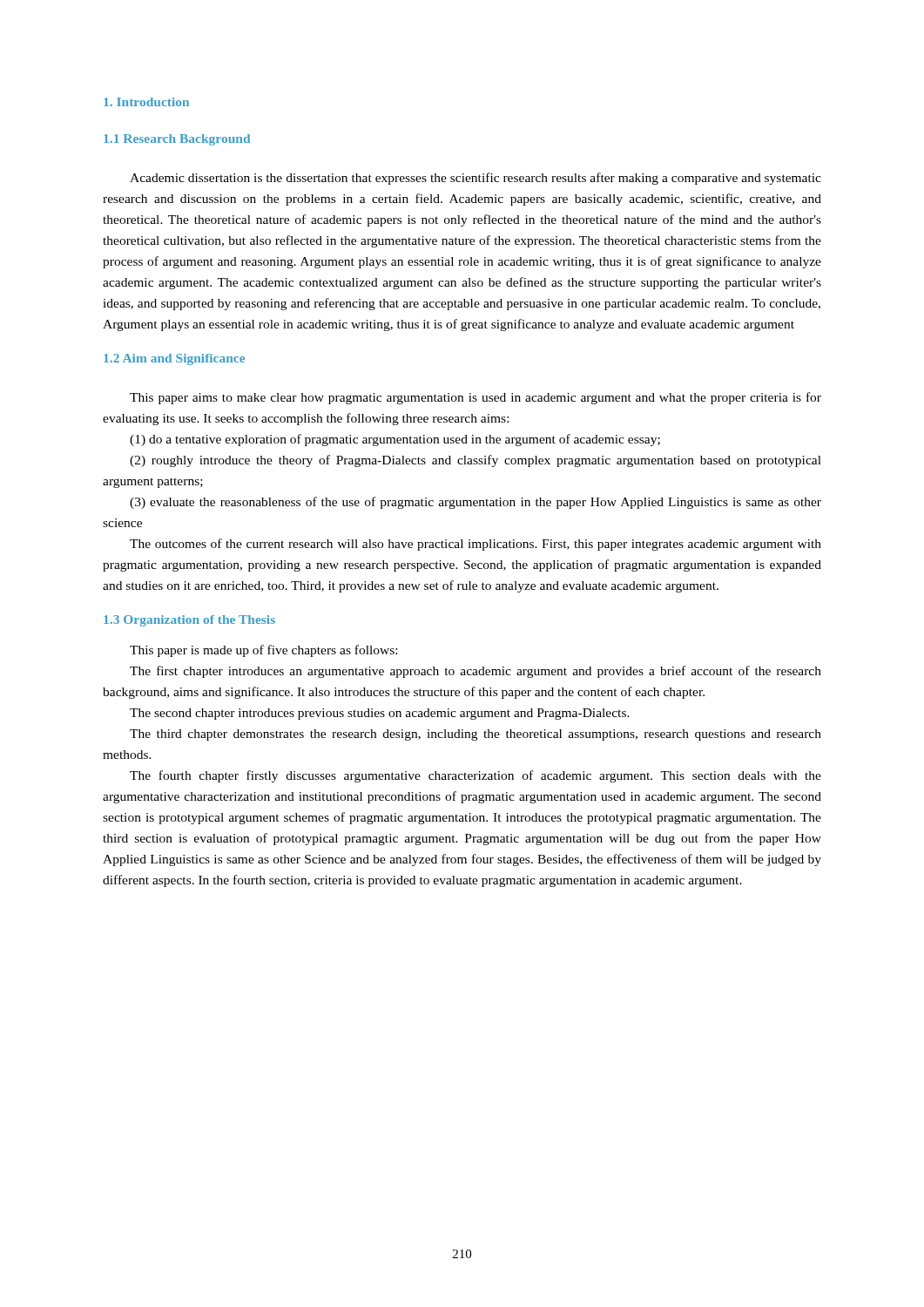The width and height of the screenshot is (924, 1307).
Task: Point to the region starting "The outcomes of"
Action: click(462, 565)
